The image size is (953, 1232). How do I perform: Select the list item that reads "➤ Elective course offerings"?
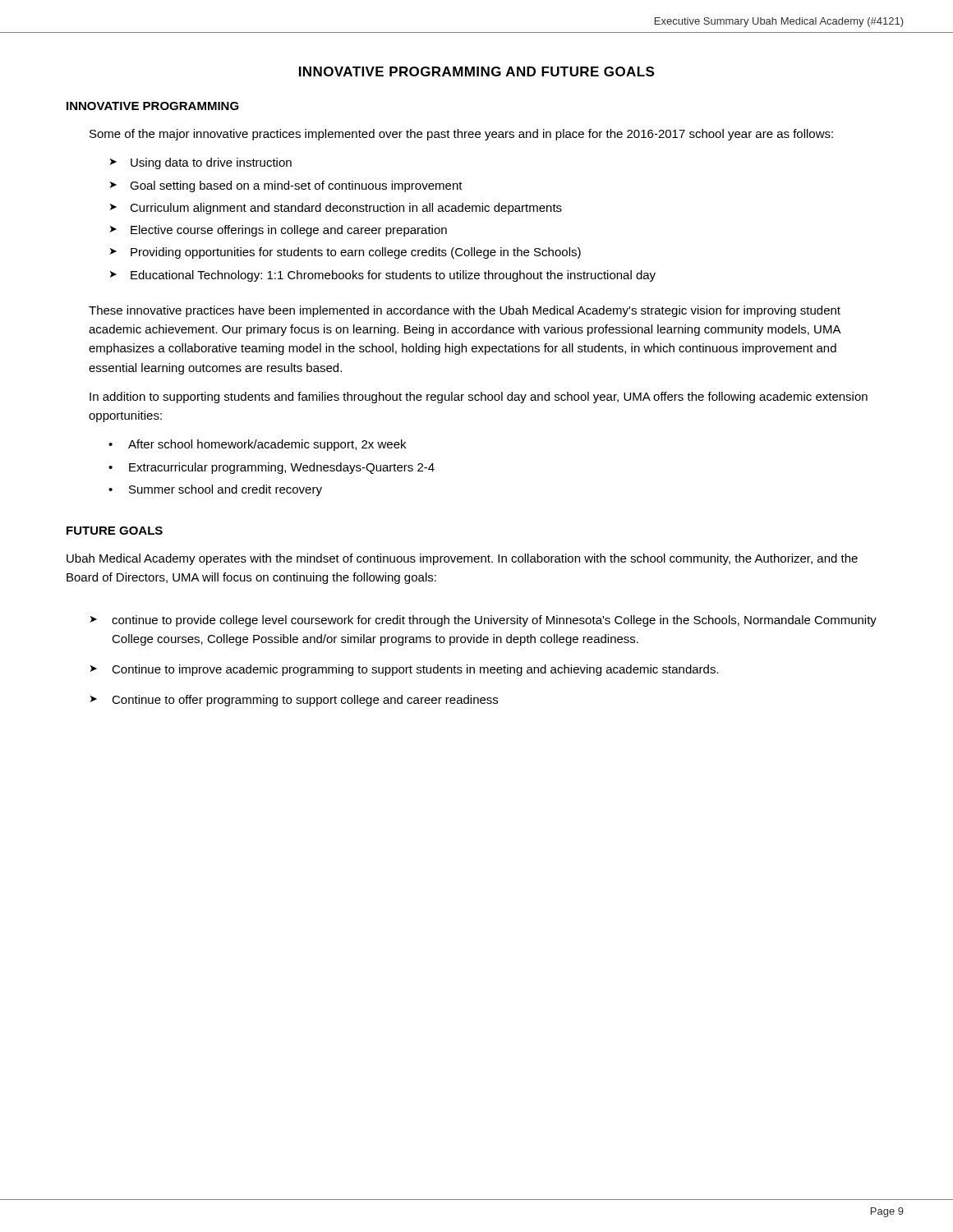click(278, 230)
